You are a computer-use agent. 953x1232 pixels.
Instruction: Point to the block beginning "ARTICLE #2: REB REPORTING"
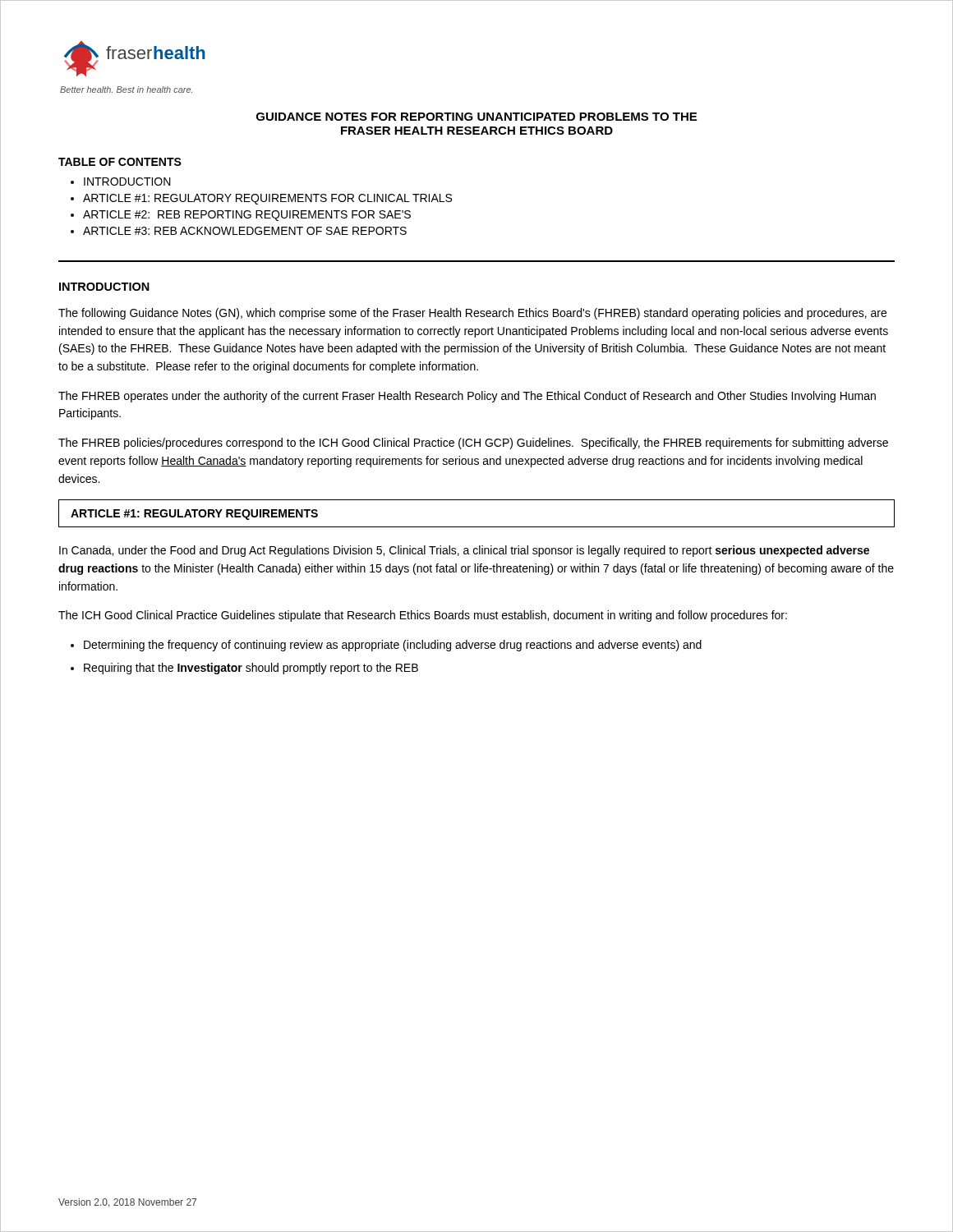[247, 214]
